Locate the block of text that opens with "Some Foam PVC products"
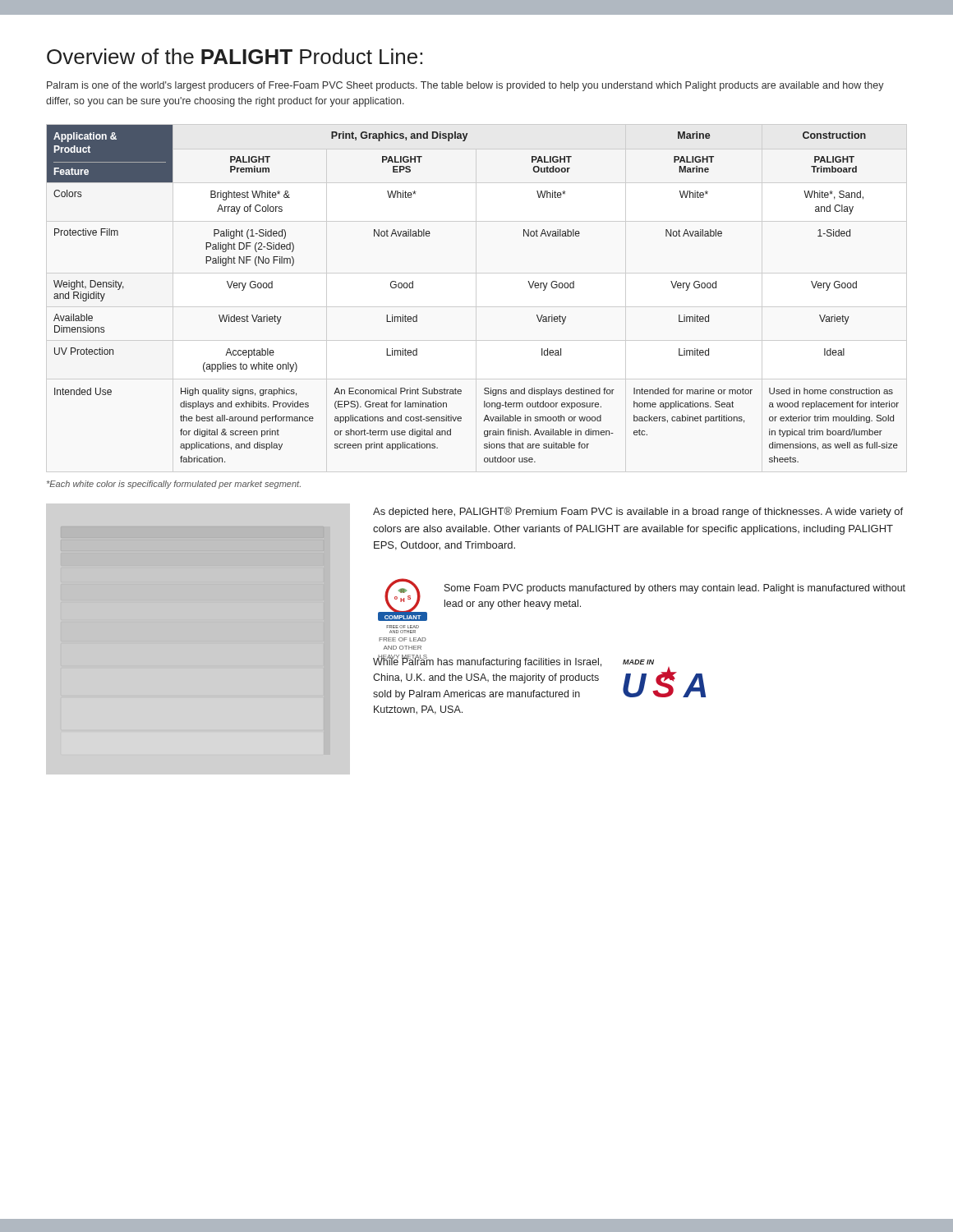This screenshot has width=953, height=1232. point(675,596)
